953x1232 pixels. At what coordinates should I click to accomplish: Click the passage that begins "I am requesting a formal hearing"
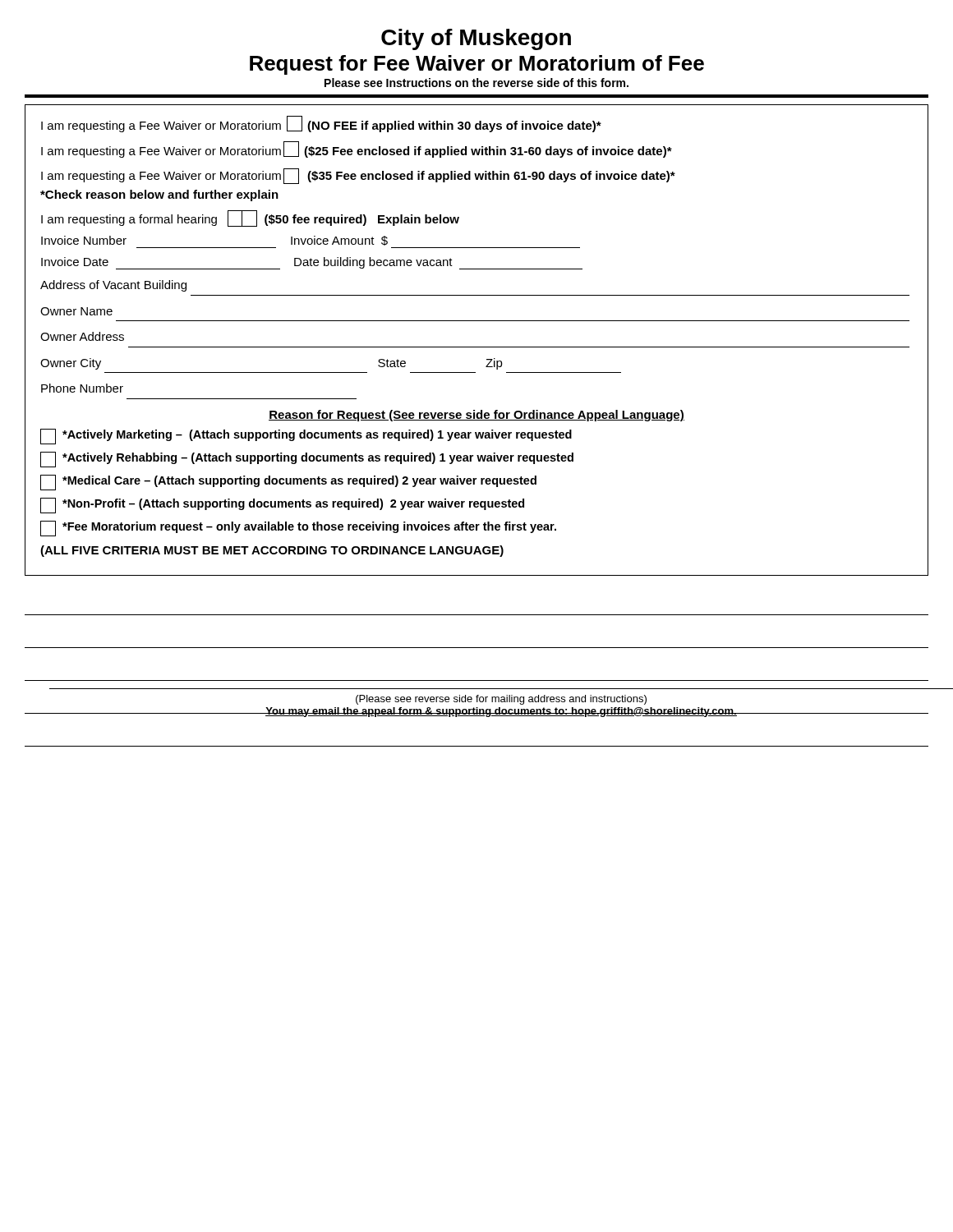[250, 218]
